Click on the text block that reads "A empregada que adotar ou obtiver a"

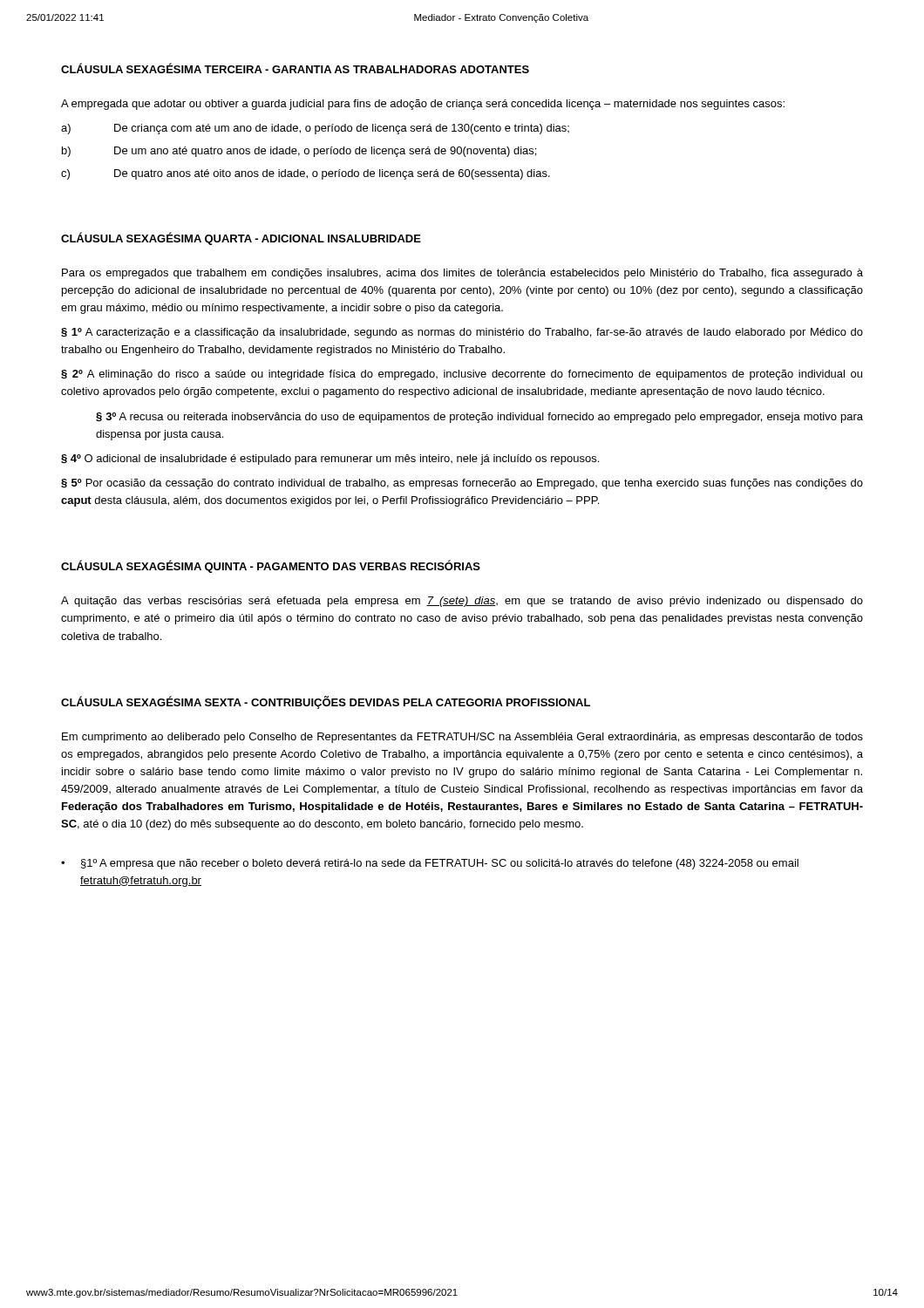(x=423, y=103)
